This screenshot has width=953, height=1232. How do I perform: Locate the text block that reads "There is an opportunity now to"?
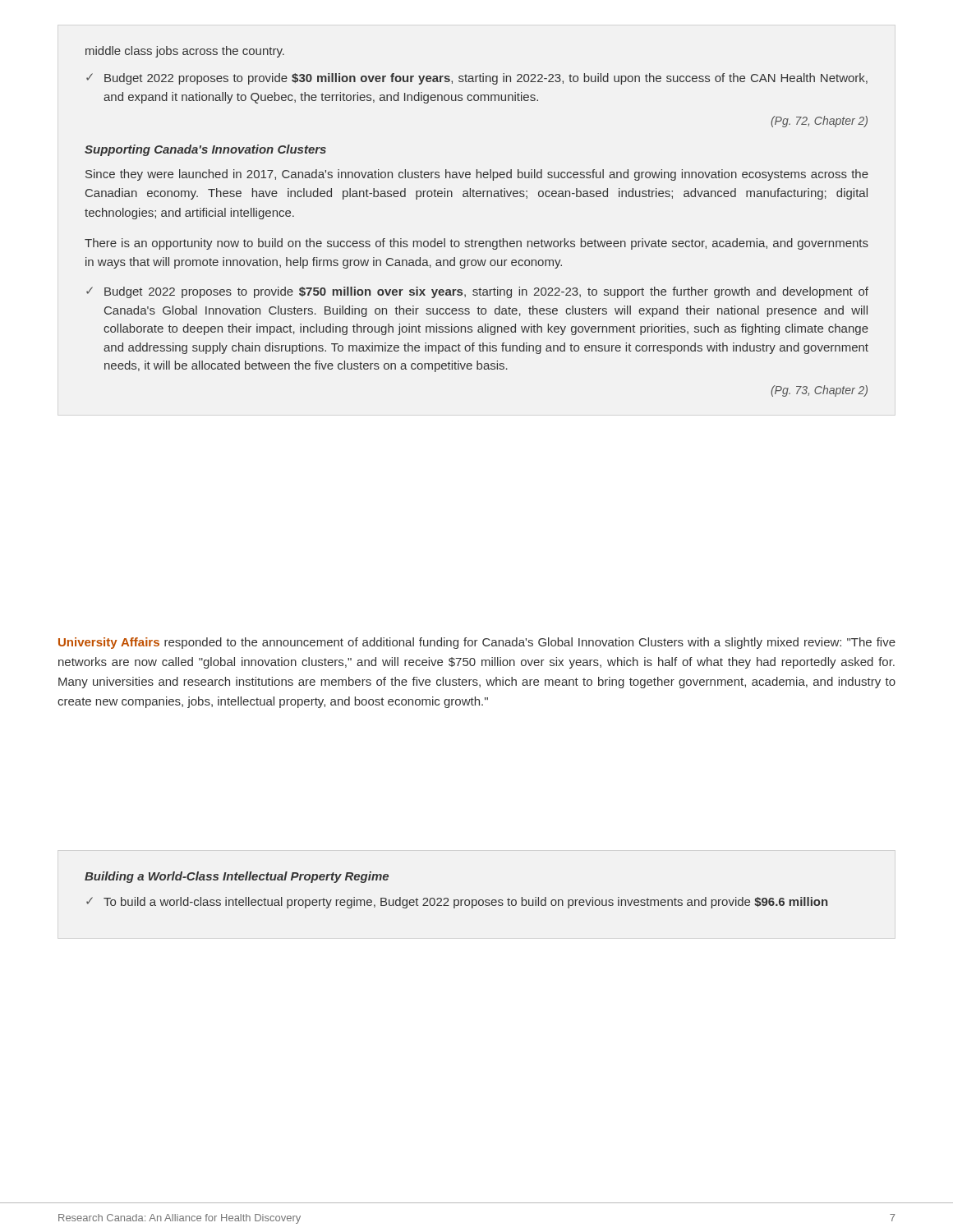pyautogui.click(x=476, y=252)
